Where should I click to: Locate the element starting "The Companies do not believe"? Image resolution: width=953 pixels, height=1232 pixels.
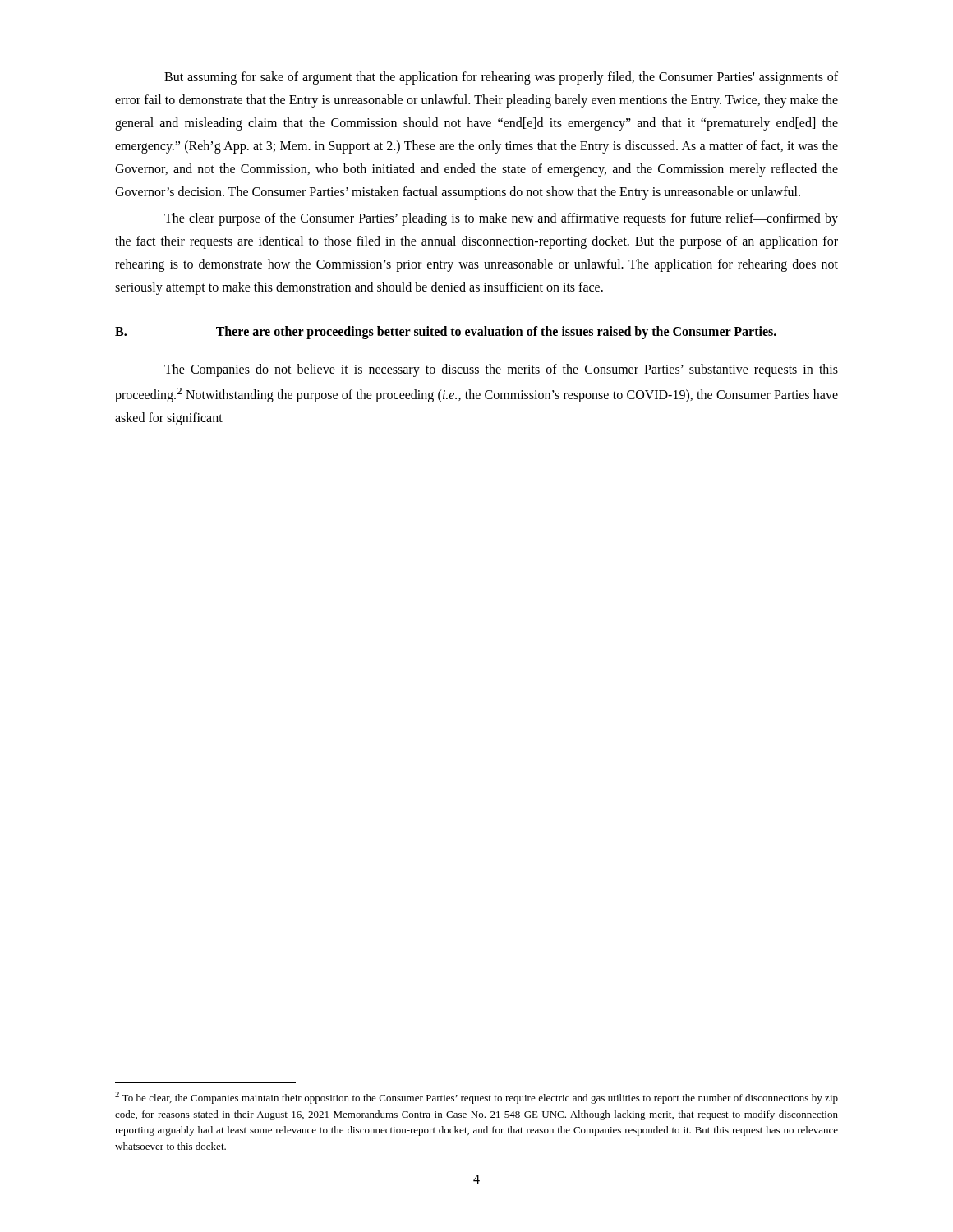(476, 394)
